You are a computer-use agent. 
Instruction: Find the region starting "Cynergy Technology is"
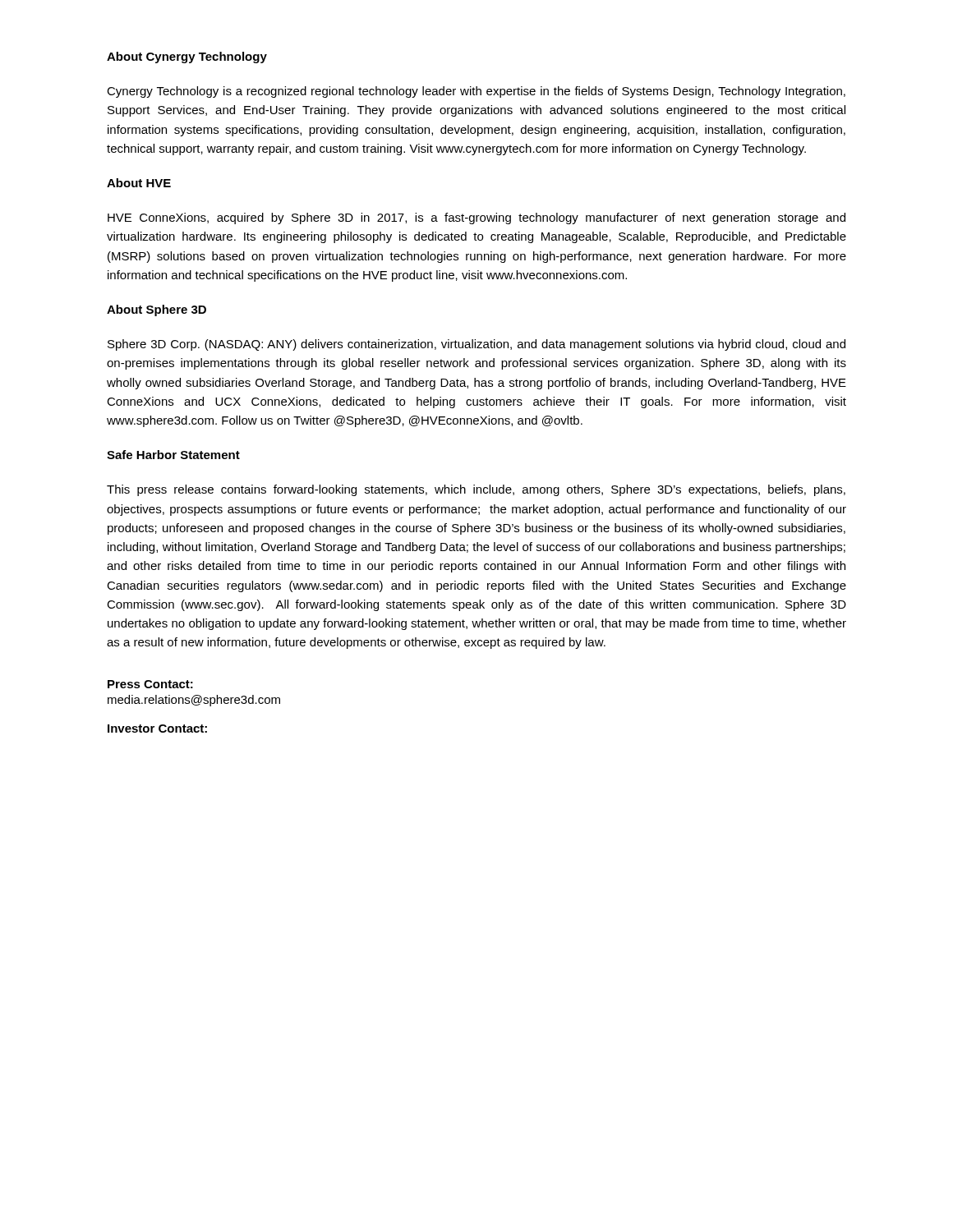pyautogui.click(x=476, y=120)
